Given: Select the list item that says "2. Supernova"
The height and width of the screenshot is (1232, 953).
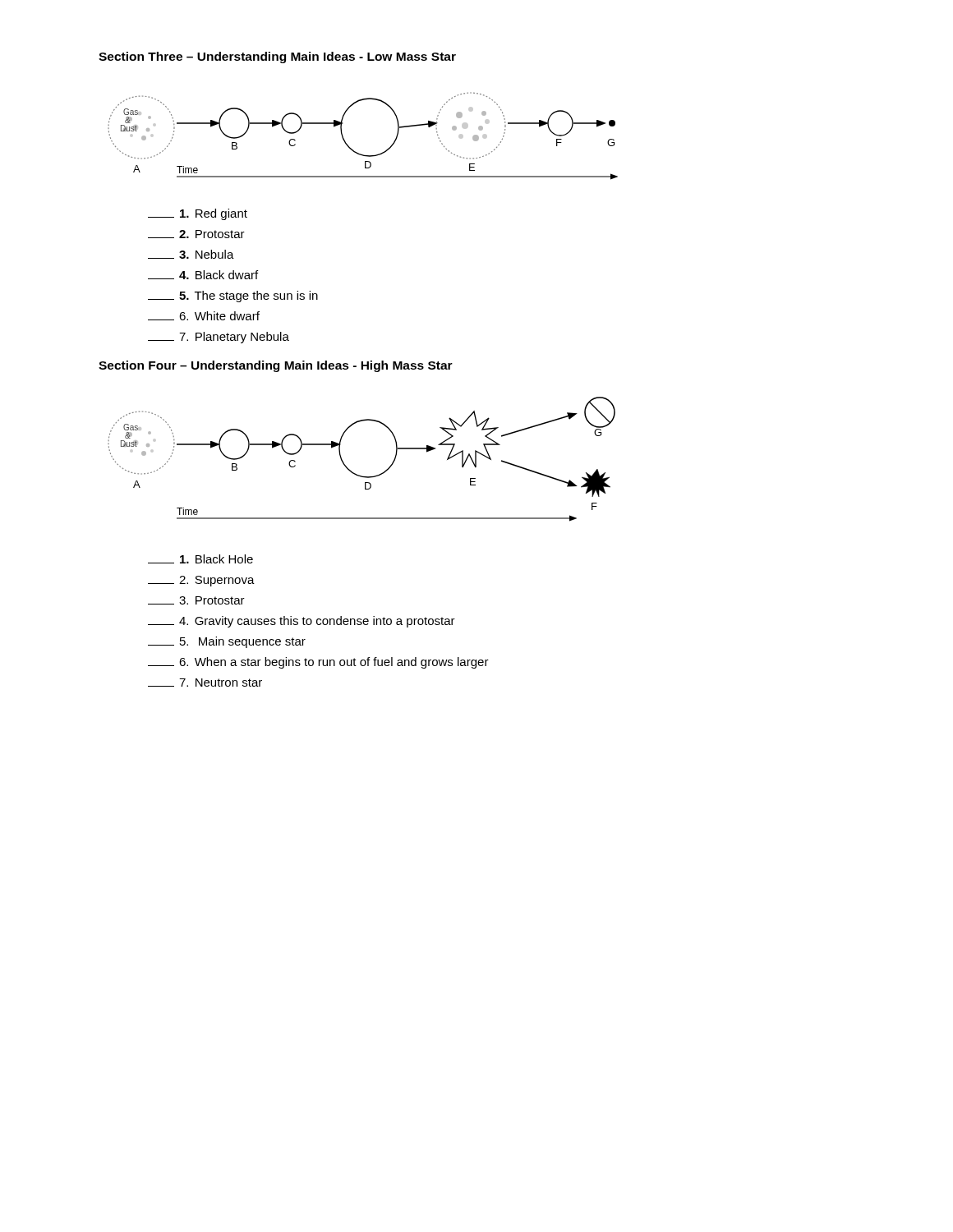Looking at the screenshot, I should 201,579.
